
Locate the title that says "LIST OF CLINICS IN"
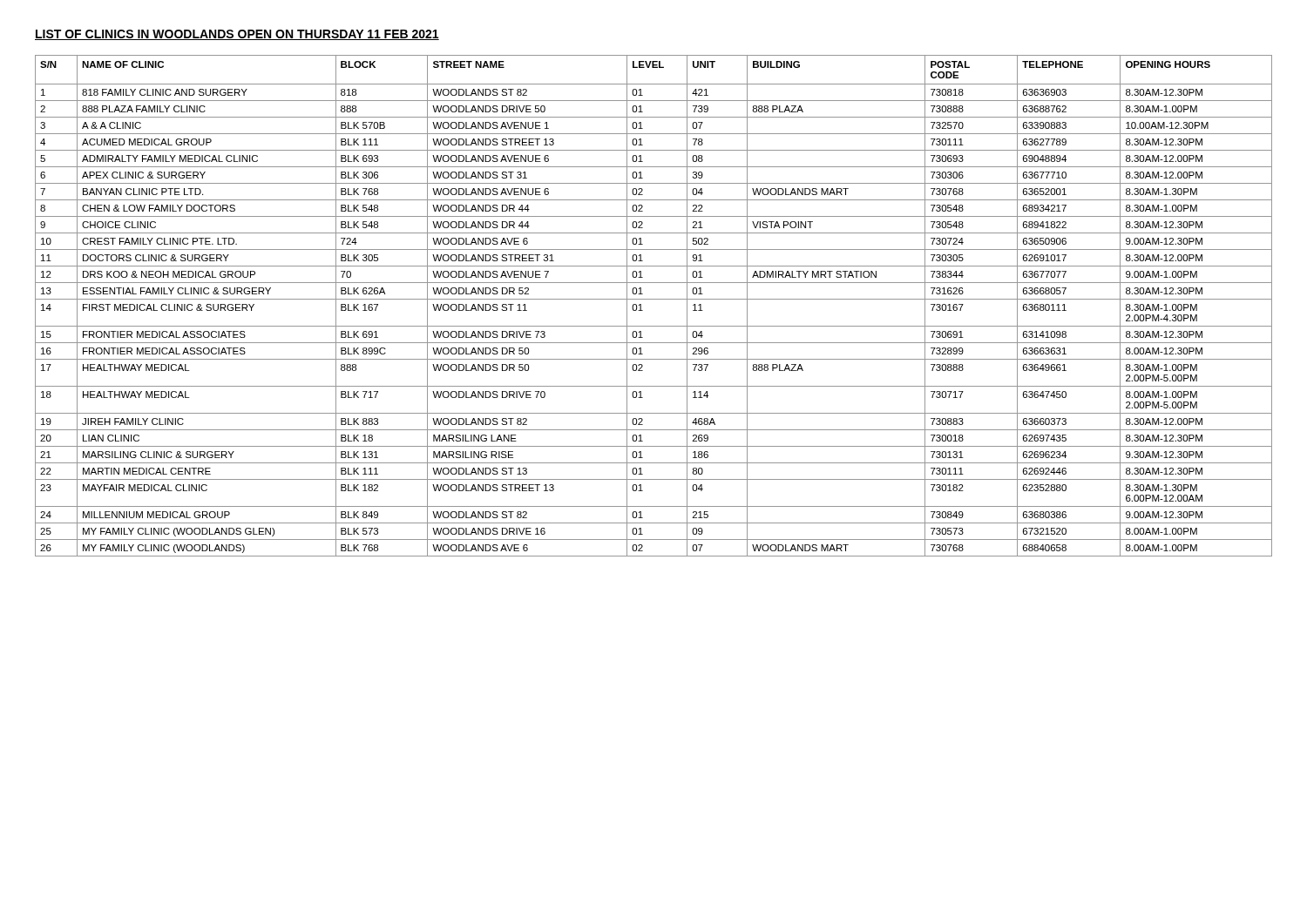coord(237,34)
